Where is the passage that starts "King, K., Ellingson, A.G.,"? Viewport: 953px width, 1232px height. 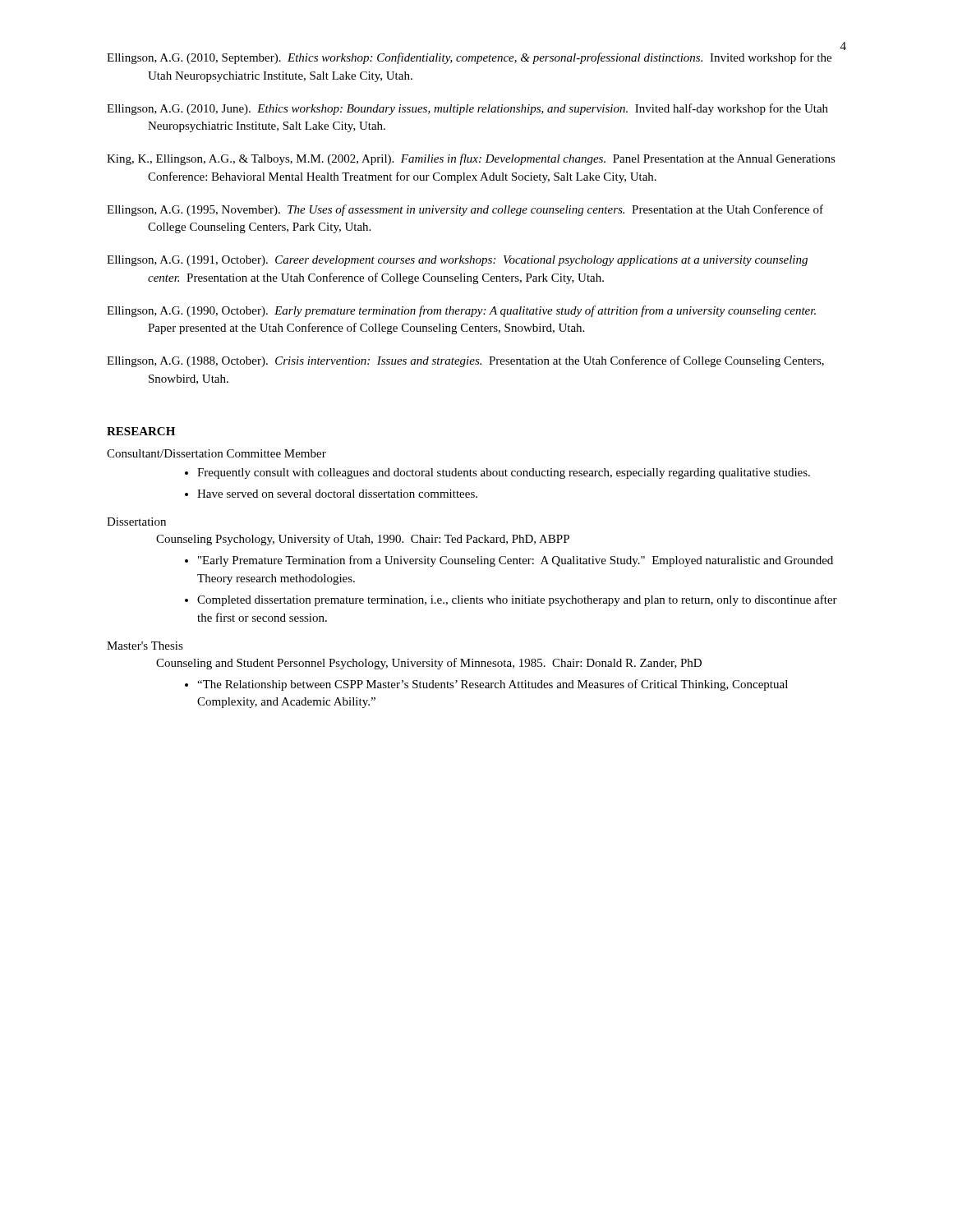click(x=471, y=167)
